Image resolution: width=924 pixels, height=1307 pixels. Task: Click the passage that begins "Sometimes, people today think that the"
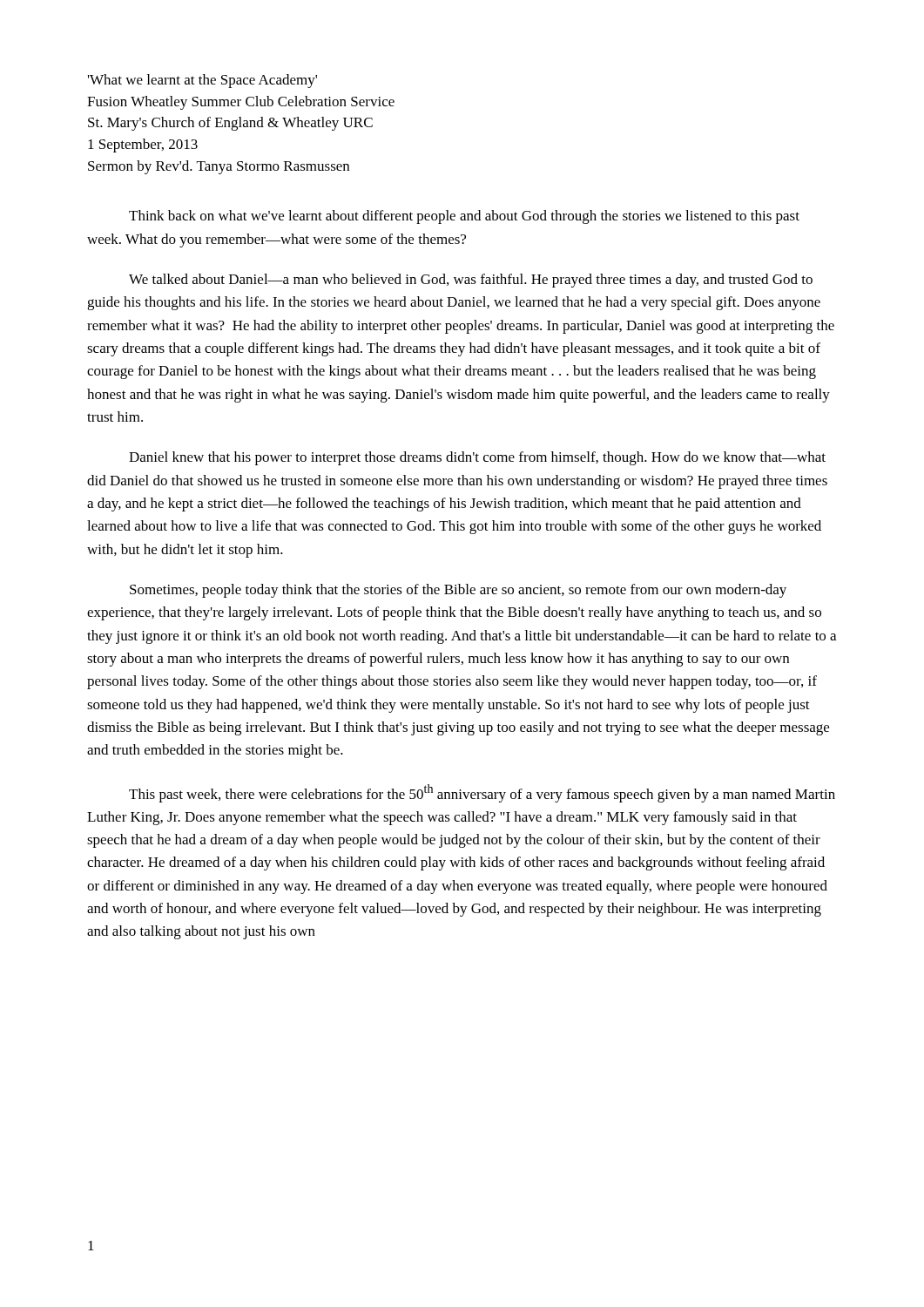[462, 670]
